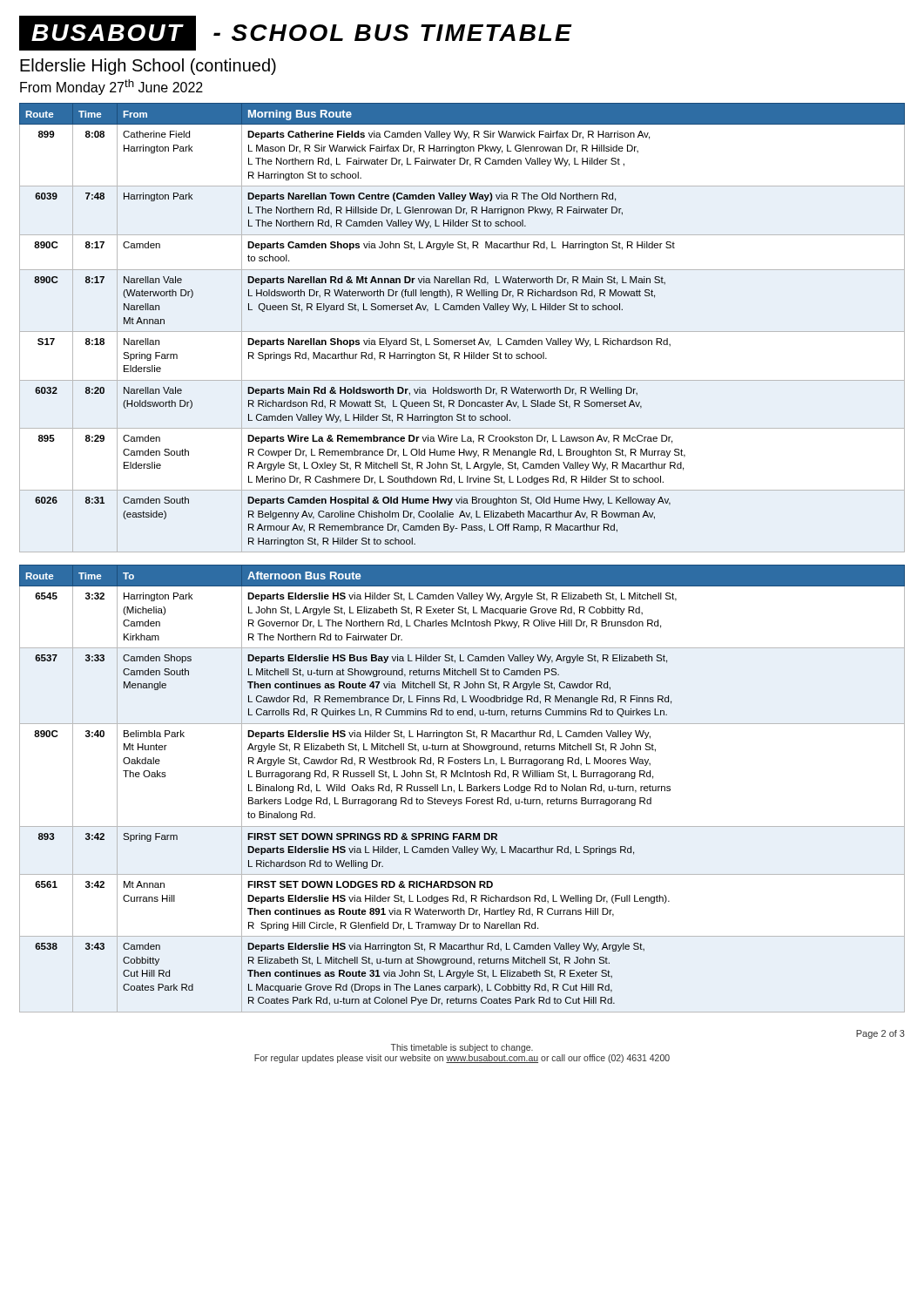The image size is (924, 1307).
Task: Select the table that reads "Departs Elderslie HS via Hilder"
Action: point(462,789)
